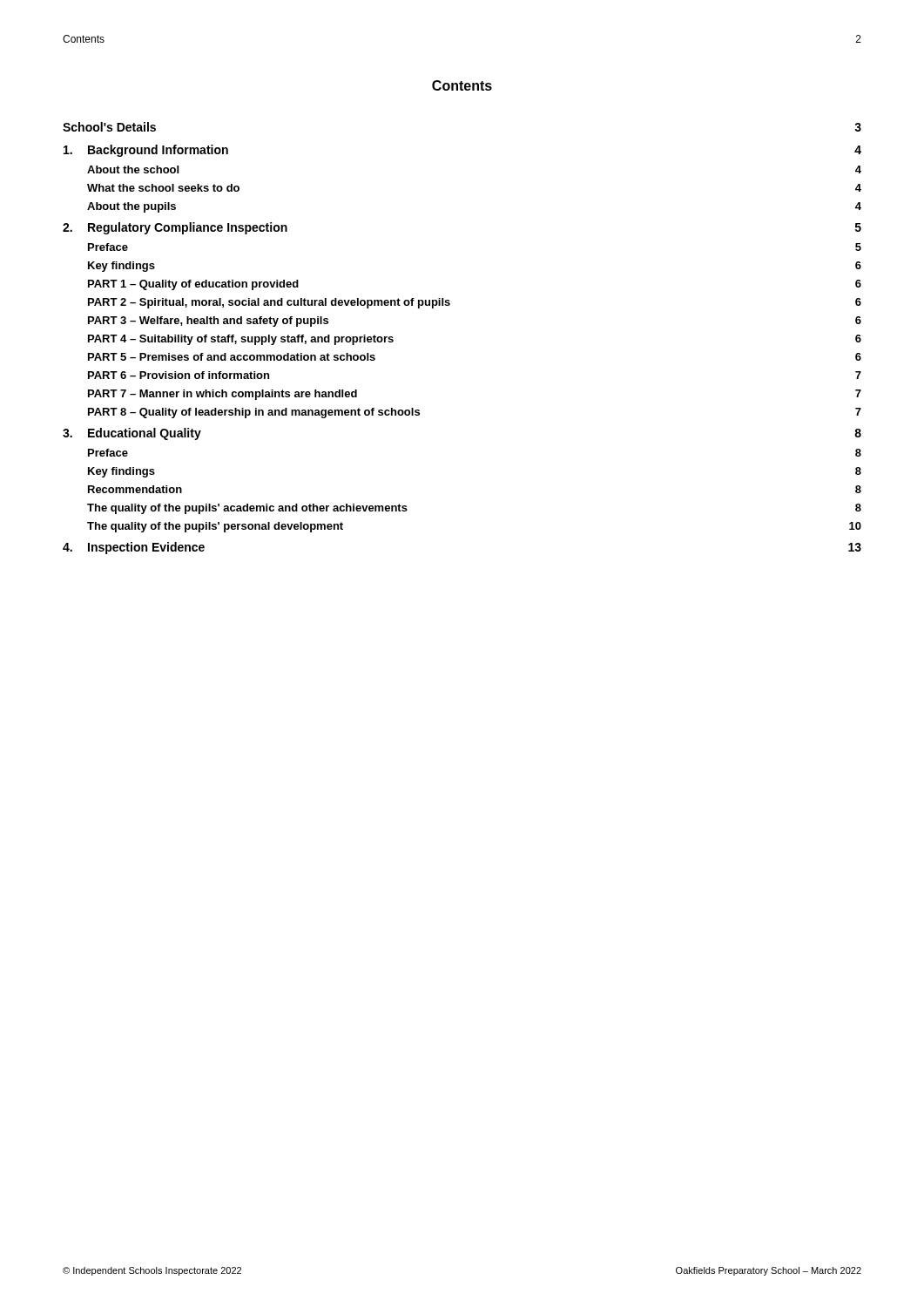The image size is (924, 1307).
Task: Click on the list item that says "PART 8 – Quality"
Action: 256,413
